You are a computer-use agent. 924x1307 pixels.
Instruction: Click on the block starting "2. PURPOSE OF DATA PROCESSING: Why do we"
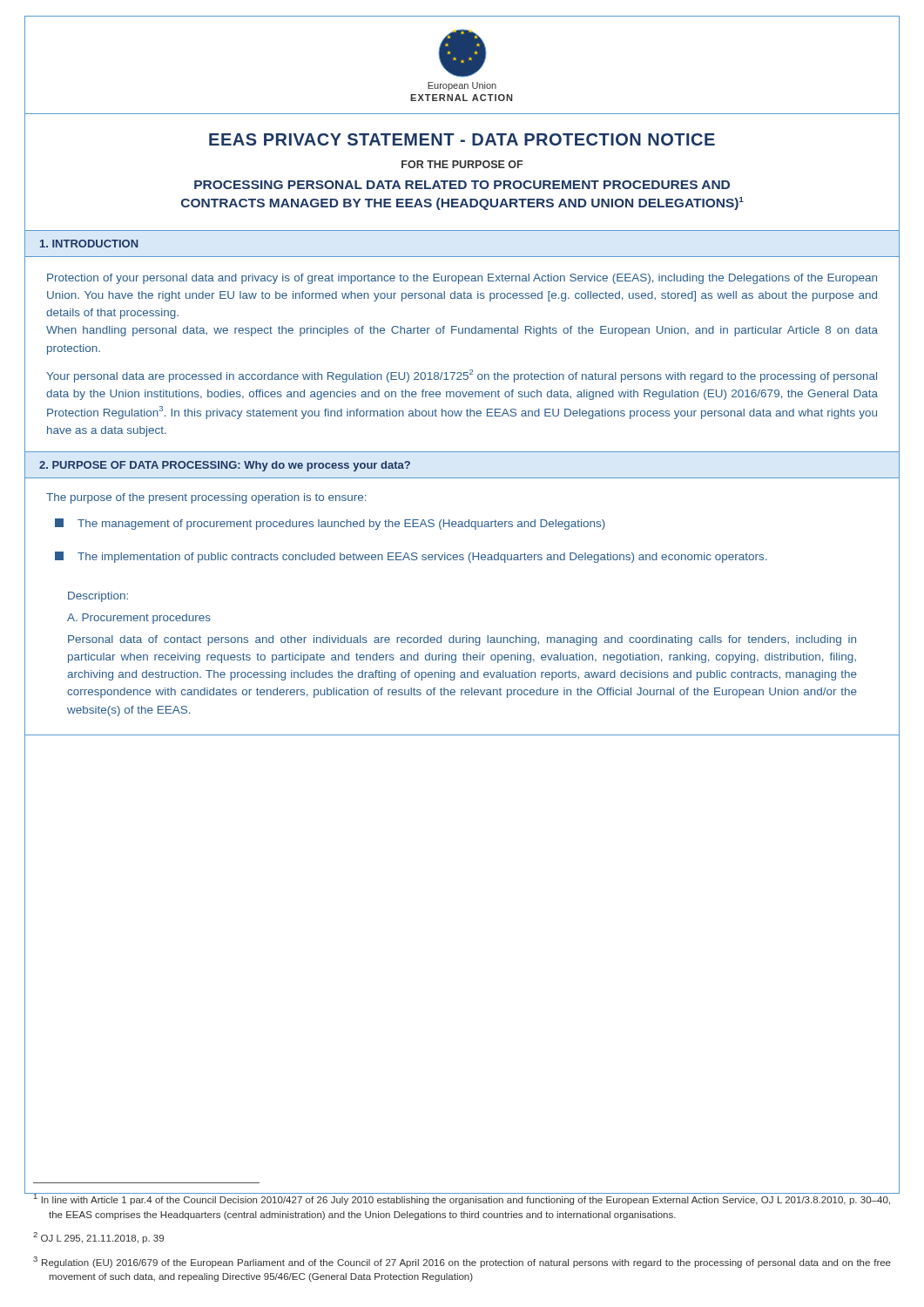coord(225,465)
